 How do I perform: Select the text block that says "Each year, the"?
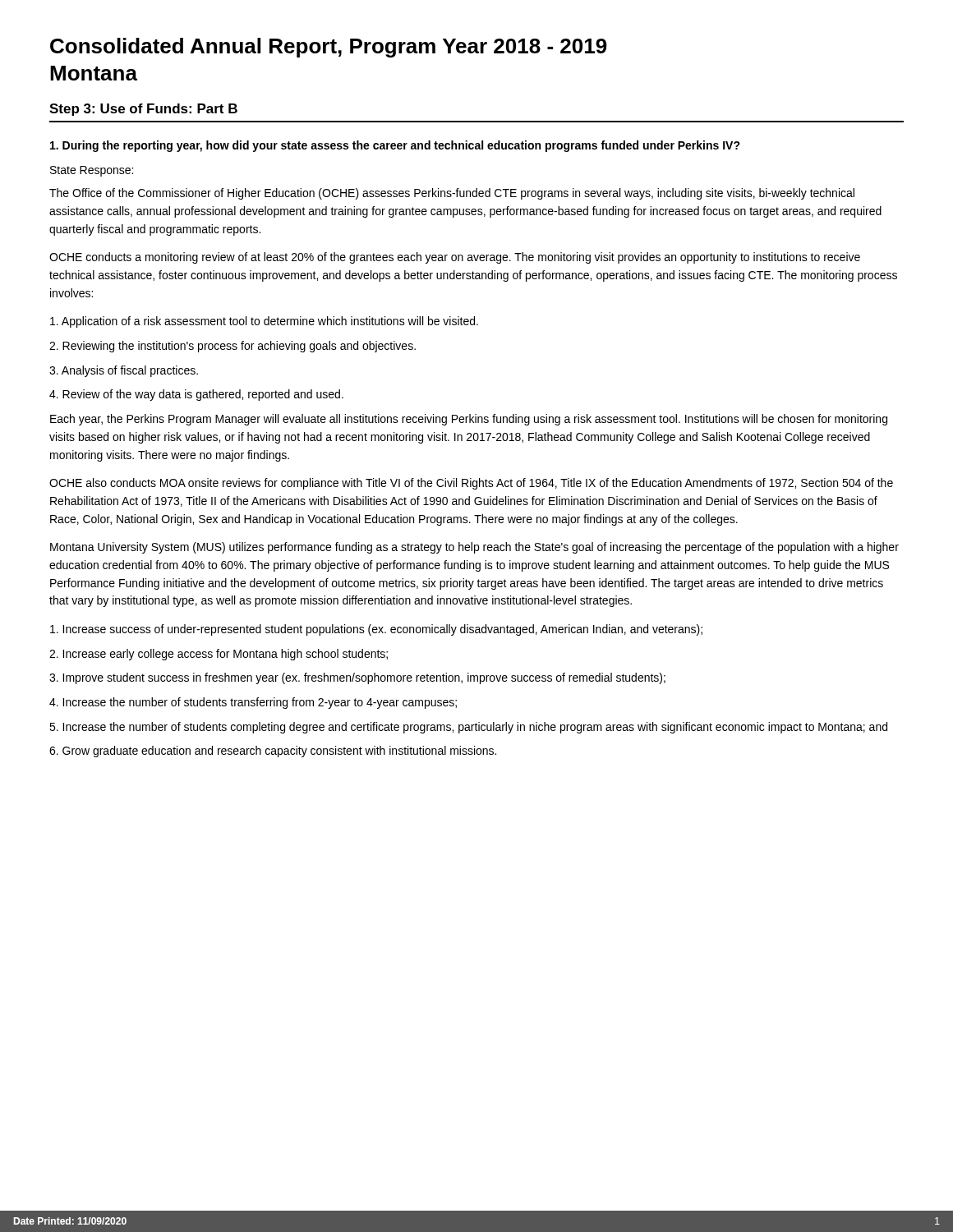(476, 437)
